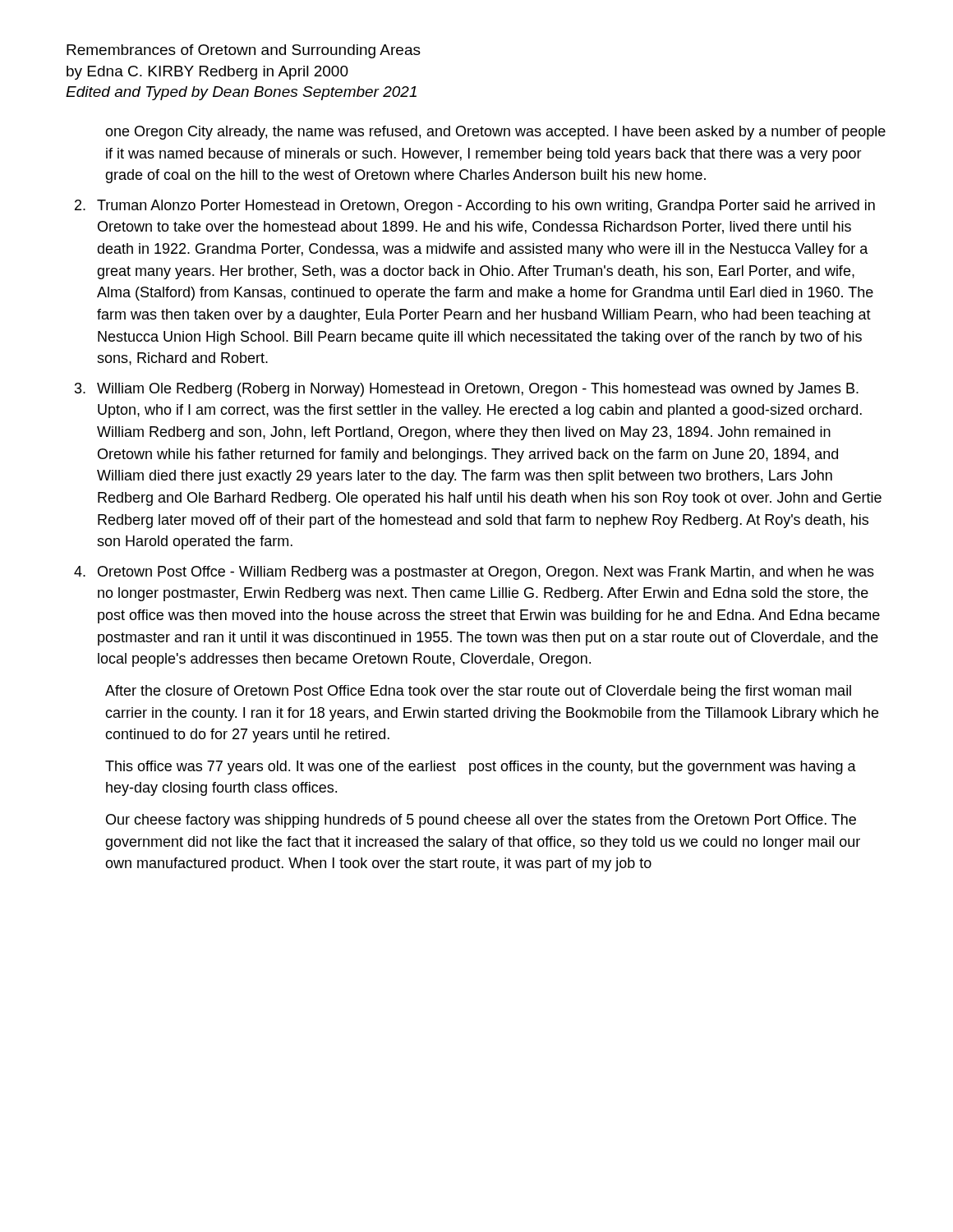Find the text block that says "one Oregon City already,"
The image size is (953, 1232).
point(495,153)
